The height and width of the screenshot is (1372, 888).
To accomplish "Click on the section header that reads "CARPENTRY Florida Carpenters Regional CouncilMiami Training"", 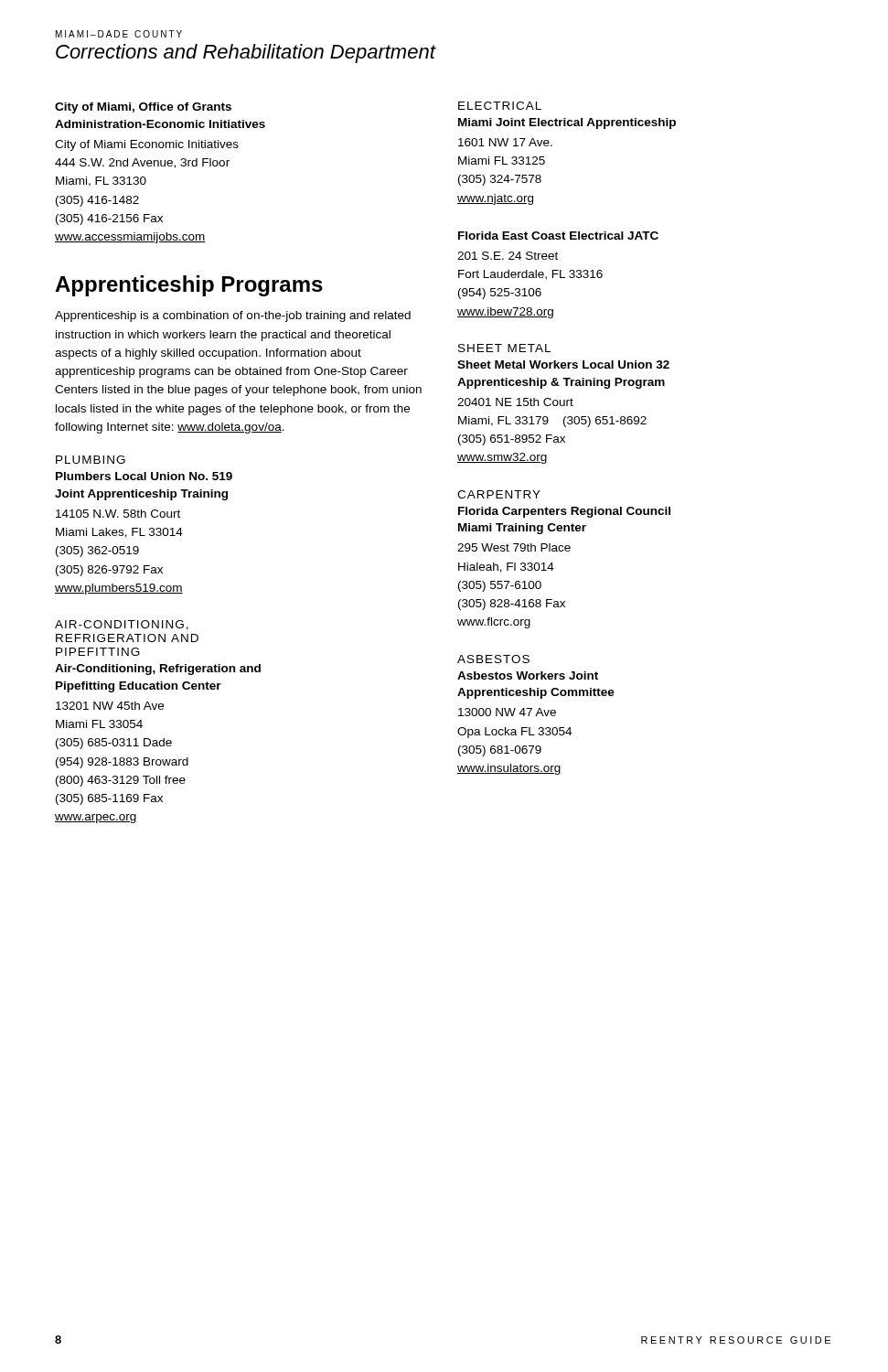I will [499, 494].
